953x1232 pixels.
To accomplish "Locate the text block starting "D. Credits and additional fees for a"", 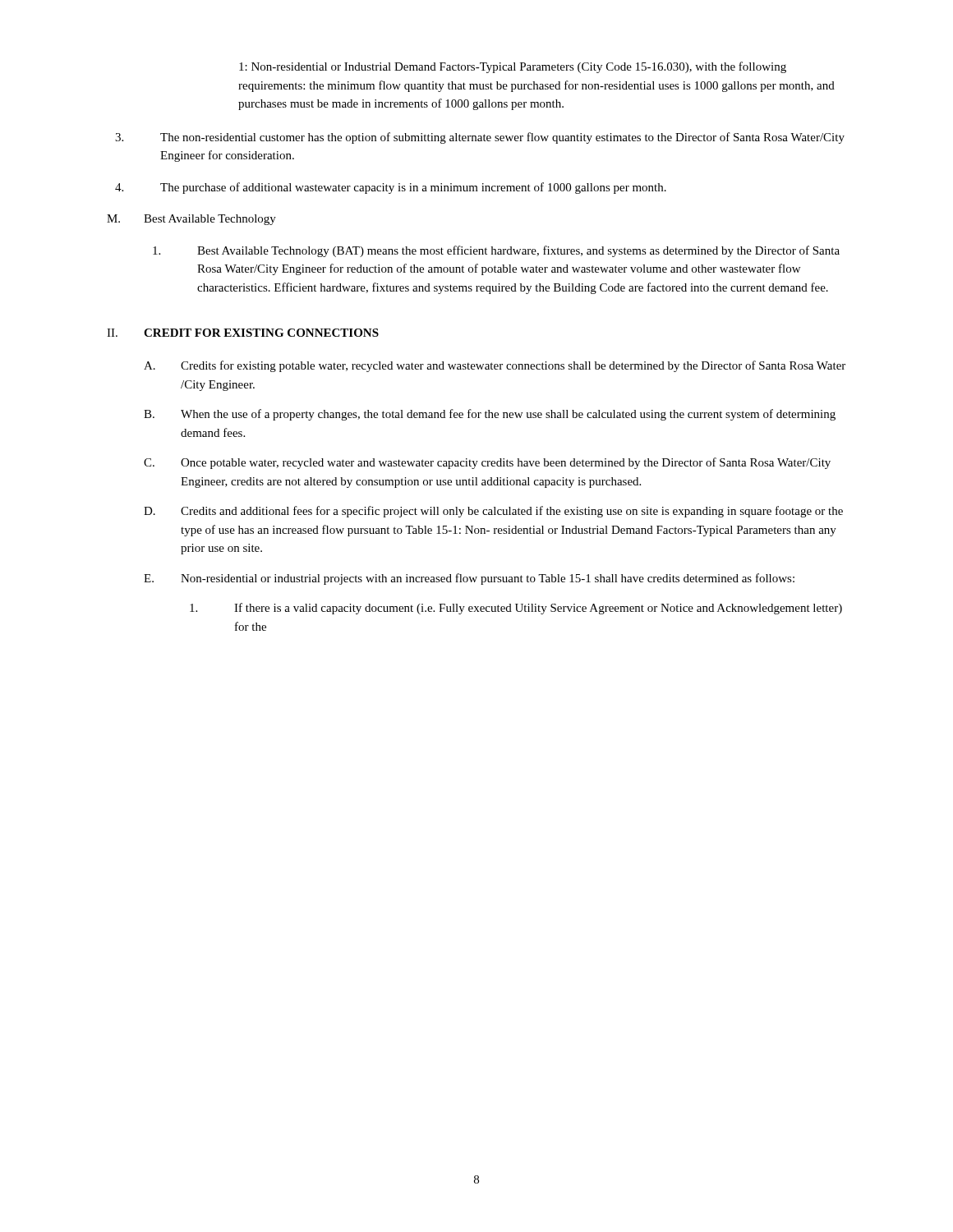I will tap(495, 530).
